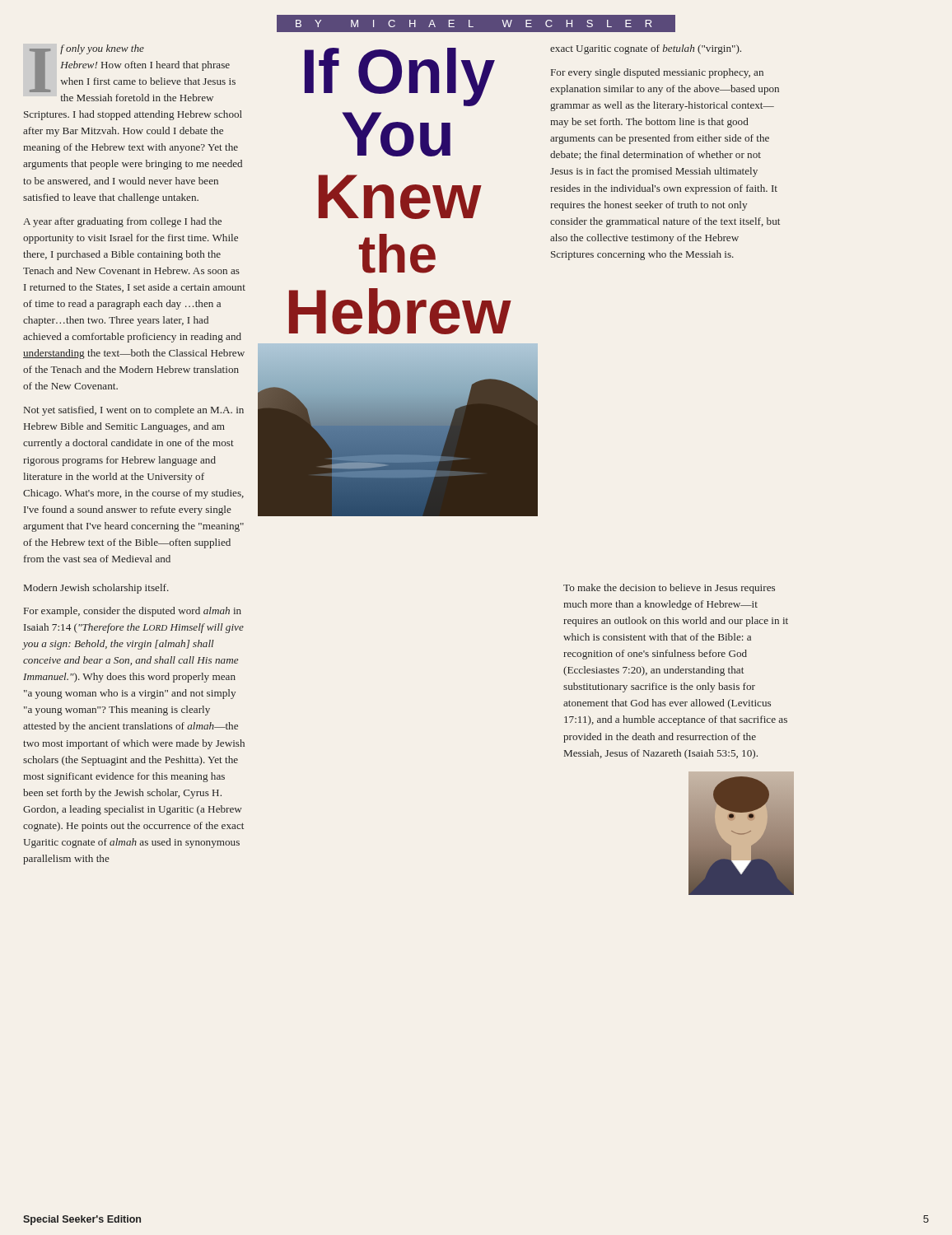This screenshot has width=952, height=1235.
Task: Locate the block of text that opens with "I f only you"
Action: coord(134,304)
